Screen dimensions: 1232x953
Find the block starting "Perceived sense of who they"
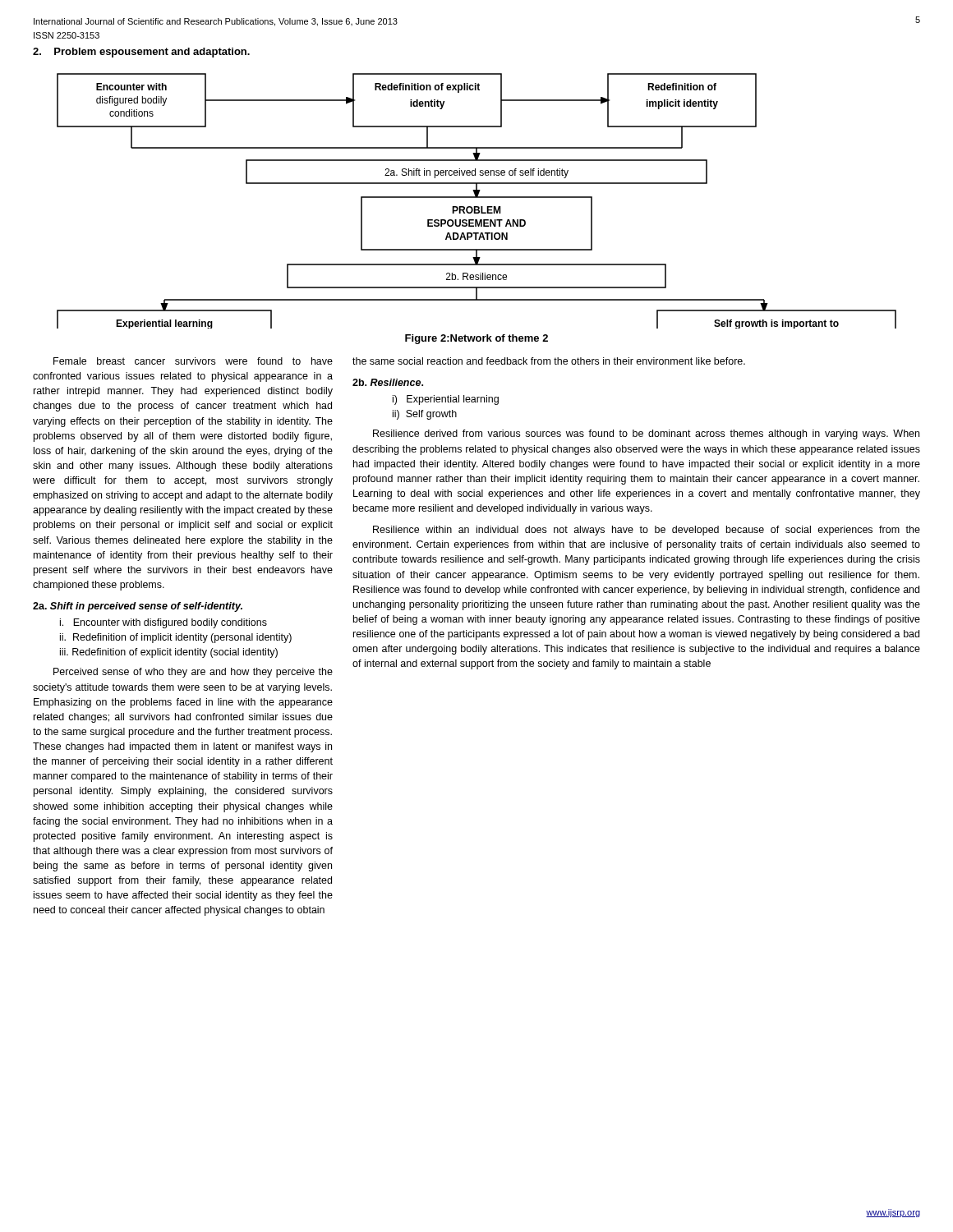(x=183, y=791)
